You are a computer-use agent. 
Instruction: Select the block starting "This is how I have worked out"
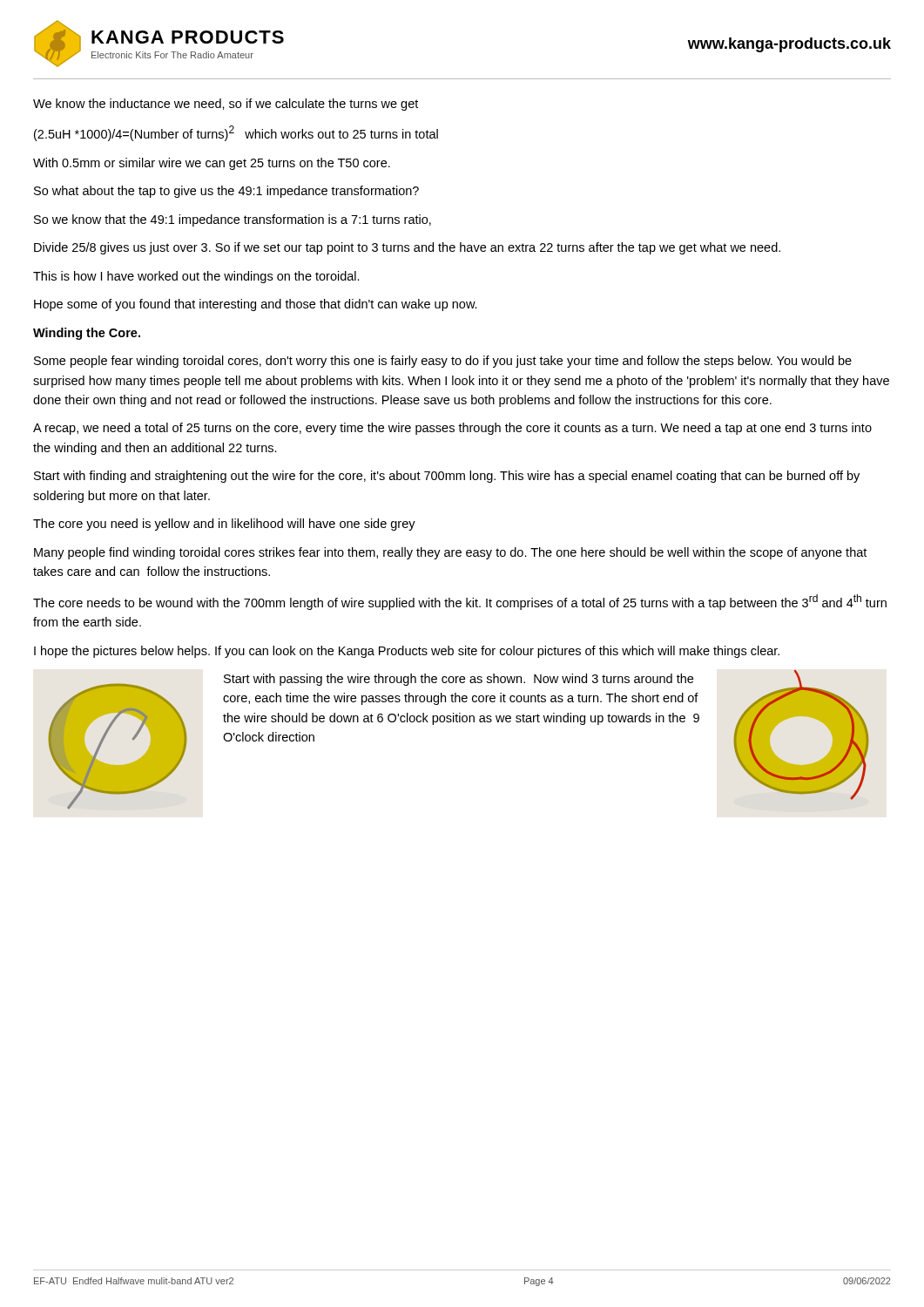(x=196, y=277)
